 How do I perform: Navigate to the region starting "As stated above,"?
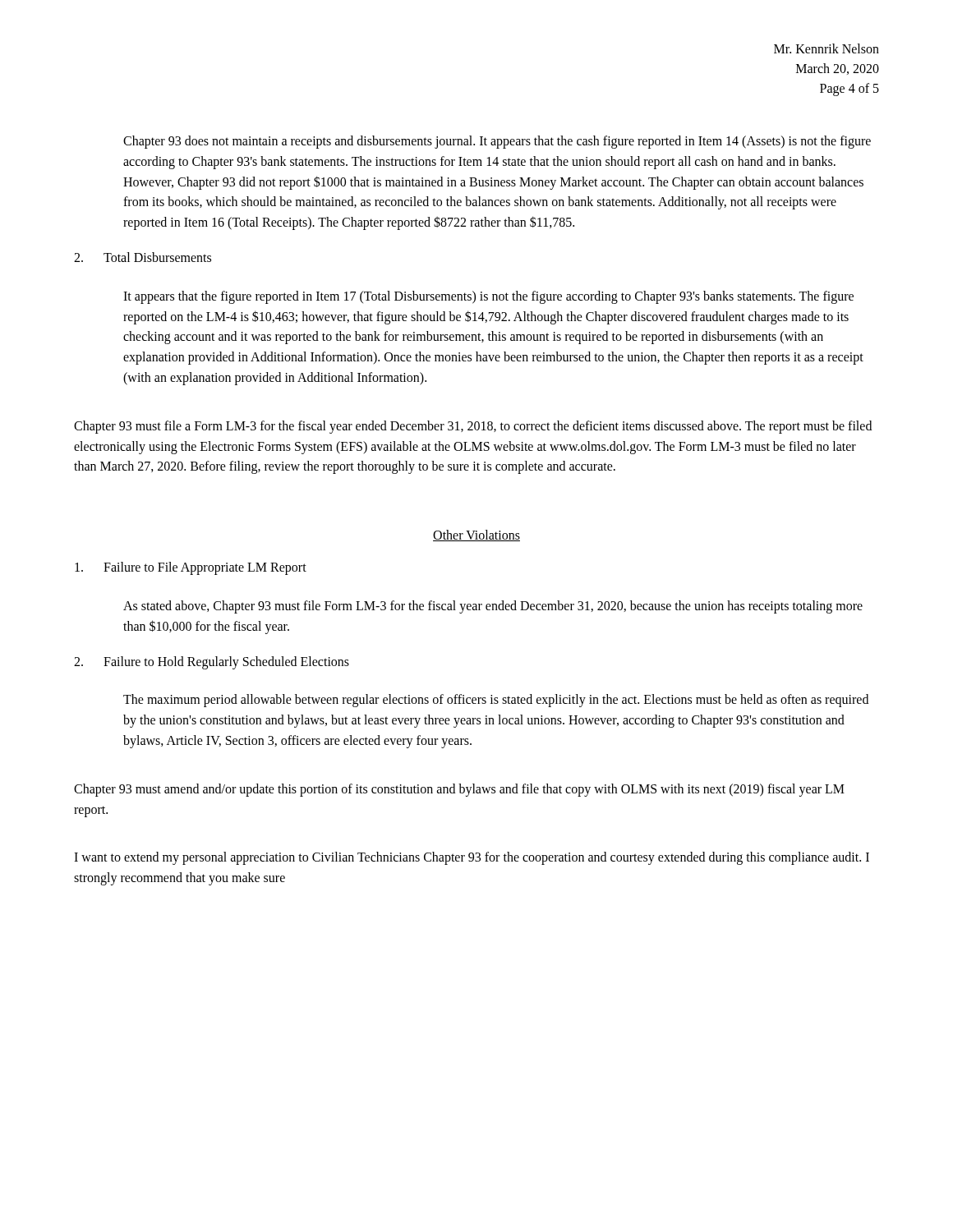493,616
